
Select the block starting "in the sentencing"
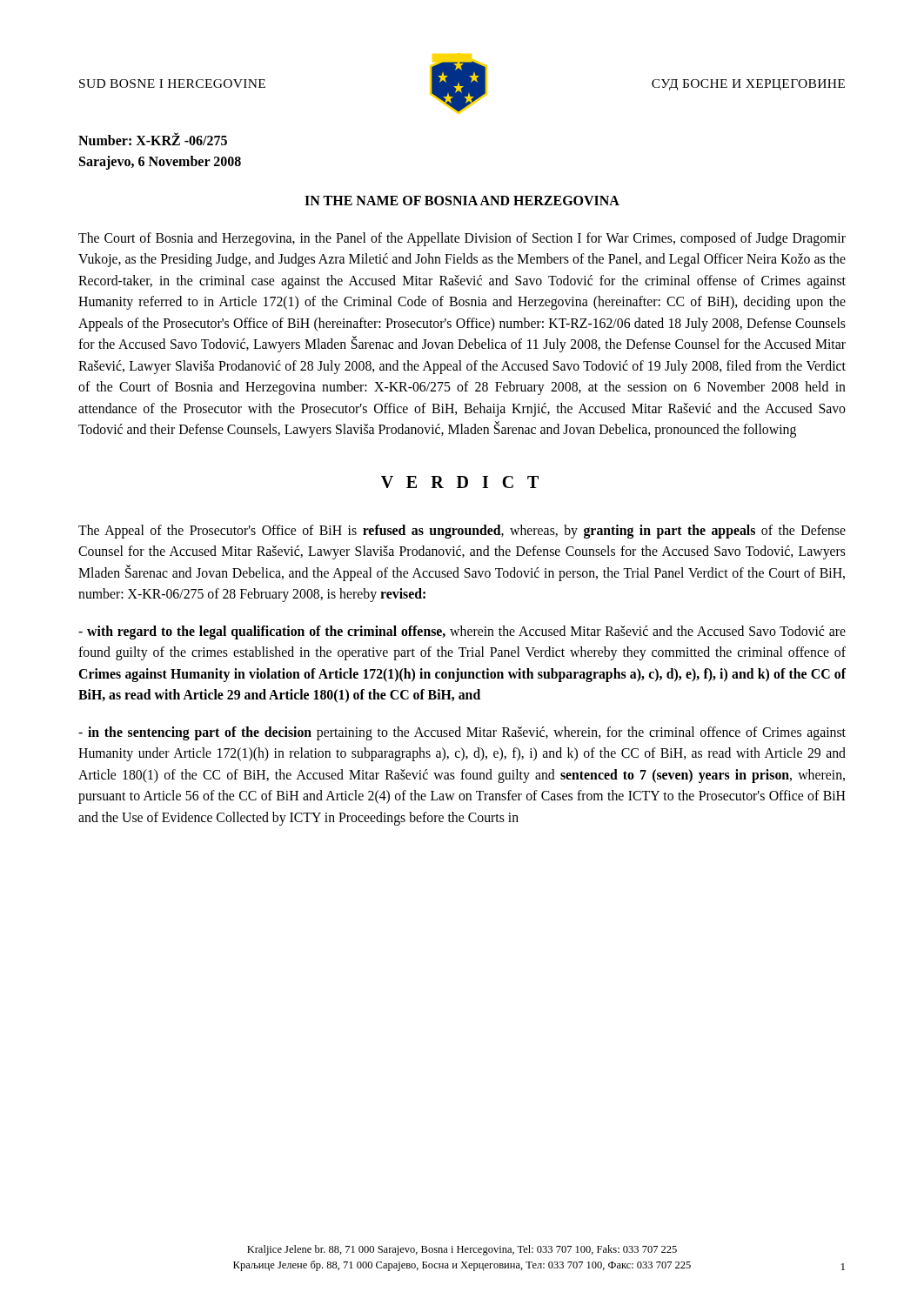(462, 774)
